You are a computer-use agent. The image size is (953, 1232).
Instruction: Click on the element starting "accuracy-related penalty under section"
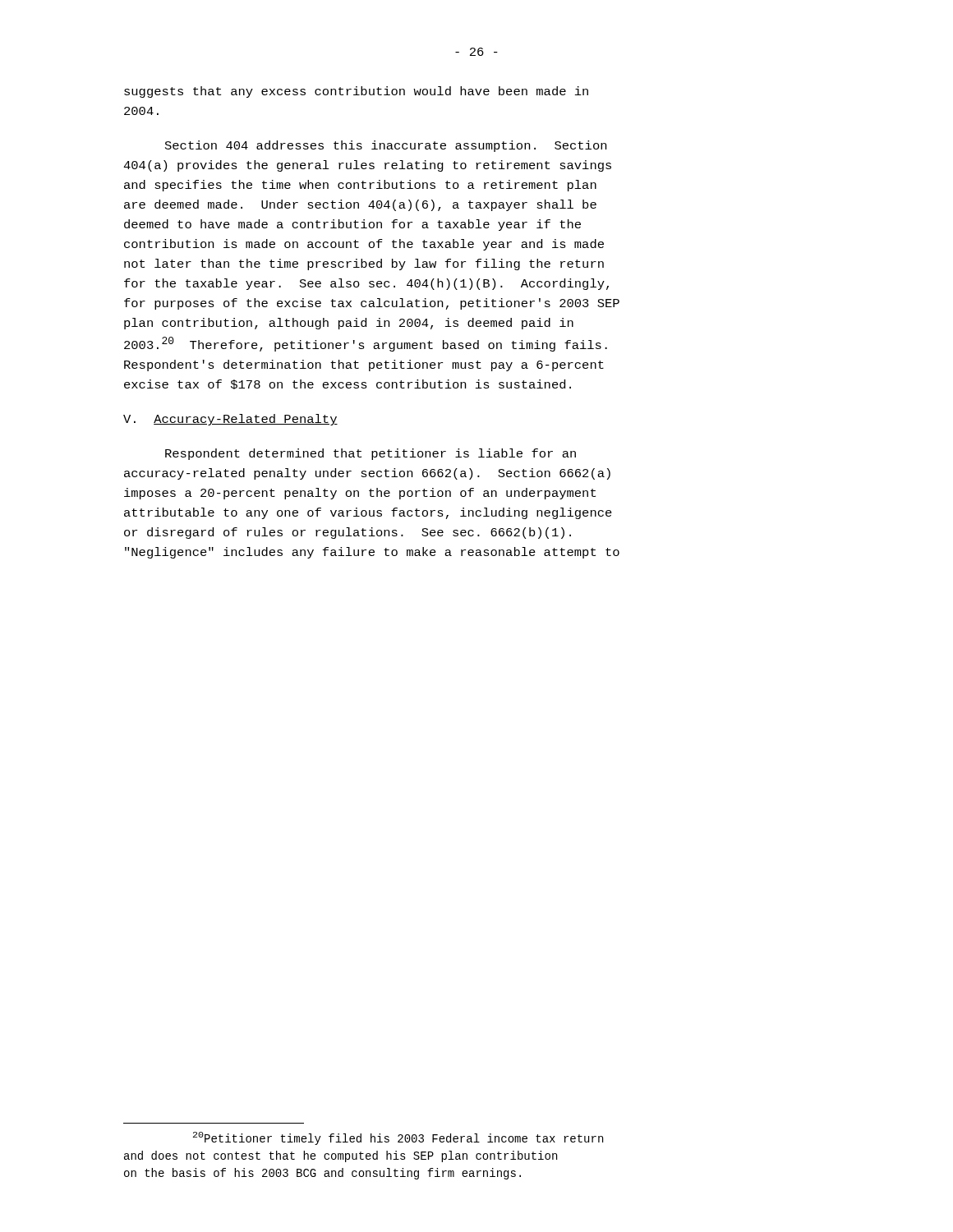pyautogui.click(x=368, y=474)
